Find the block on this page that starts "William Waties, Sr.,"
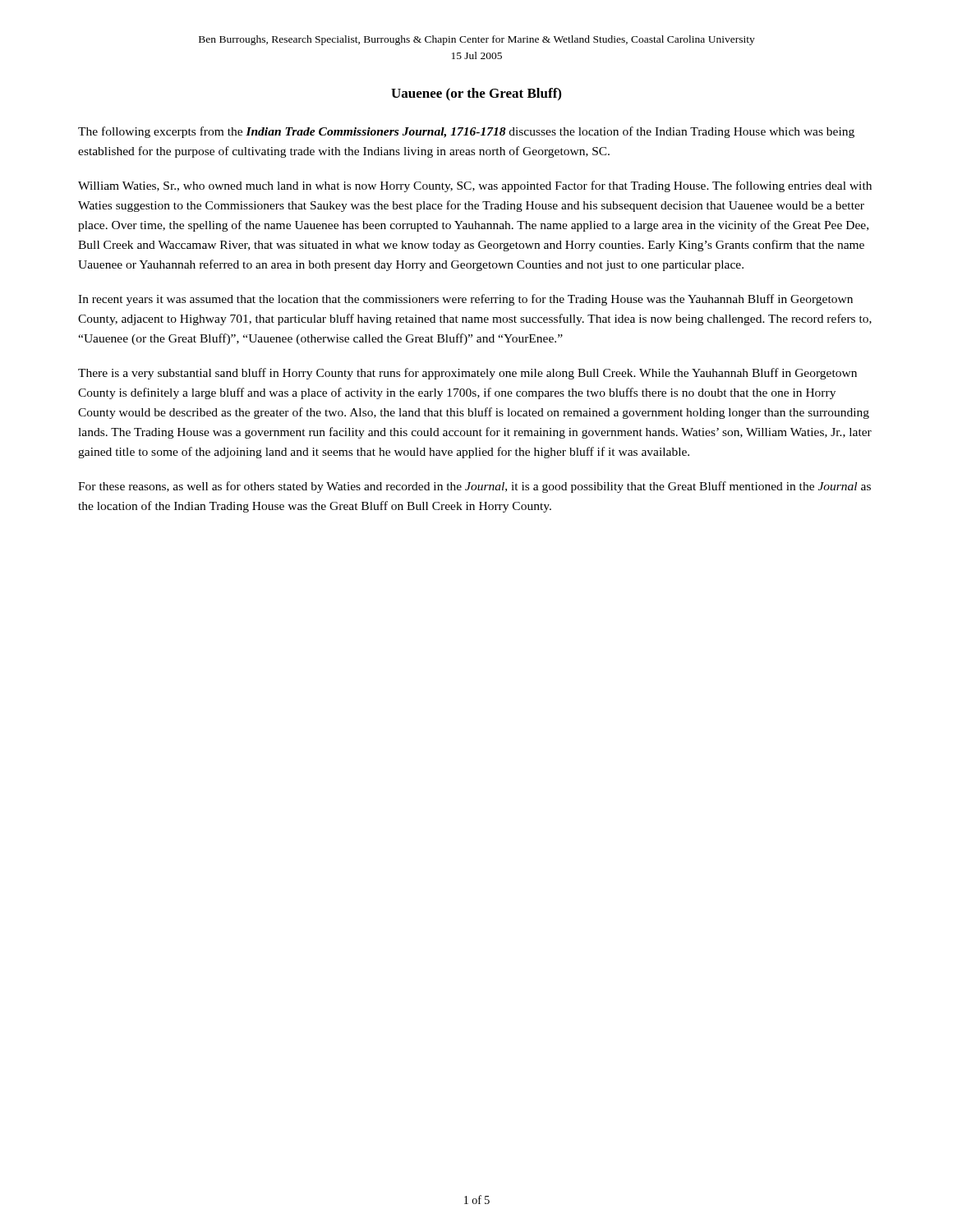The image size is (953, 1232). [x=475, y=225]
